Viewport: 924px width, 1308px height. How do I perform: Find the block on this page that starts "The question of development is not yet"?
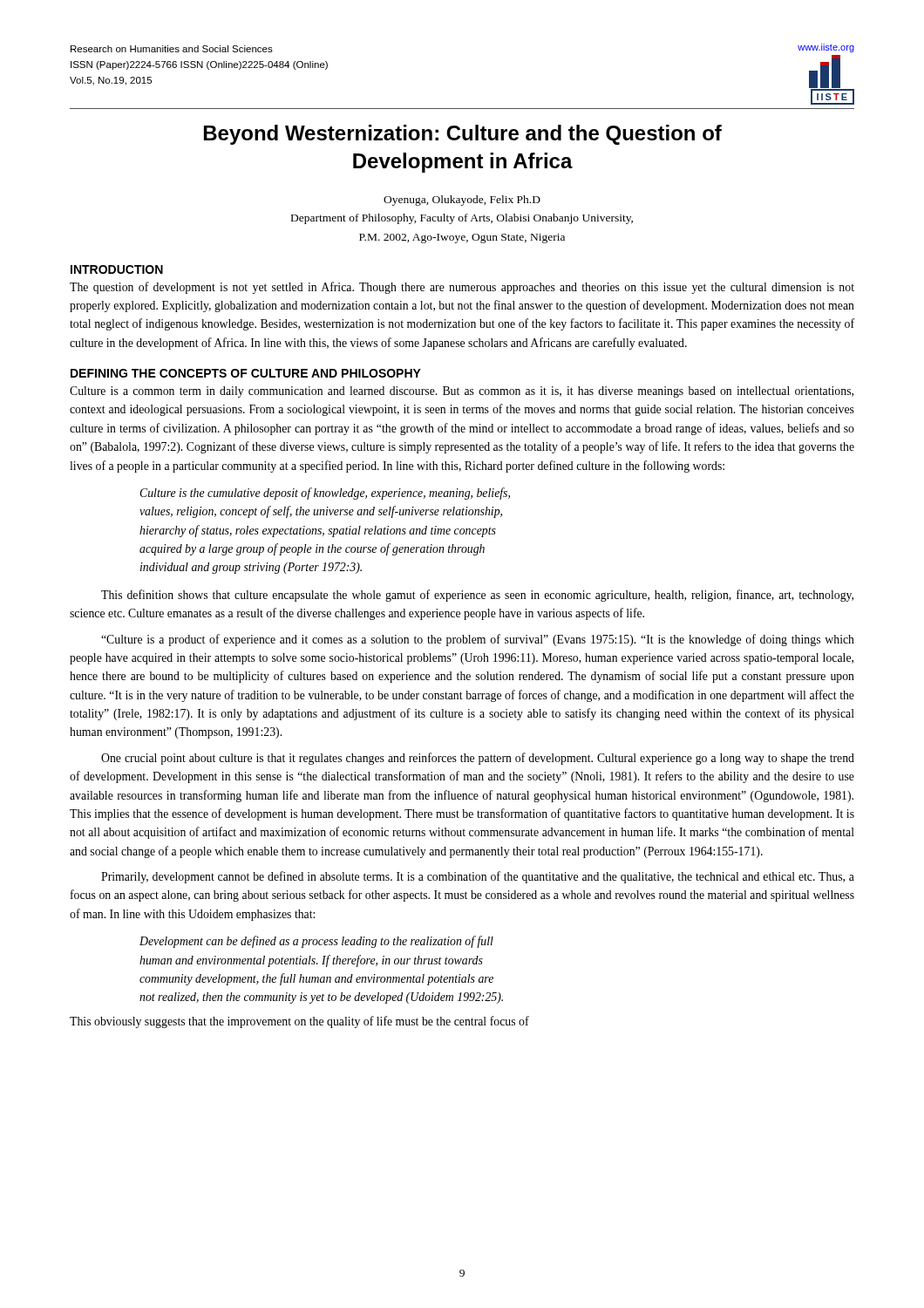pos(462,315)
